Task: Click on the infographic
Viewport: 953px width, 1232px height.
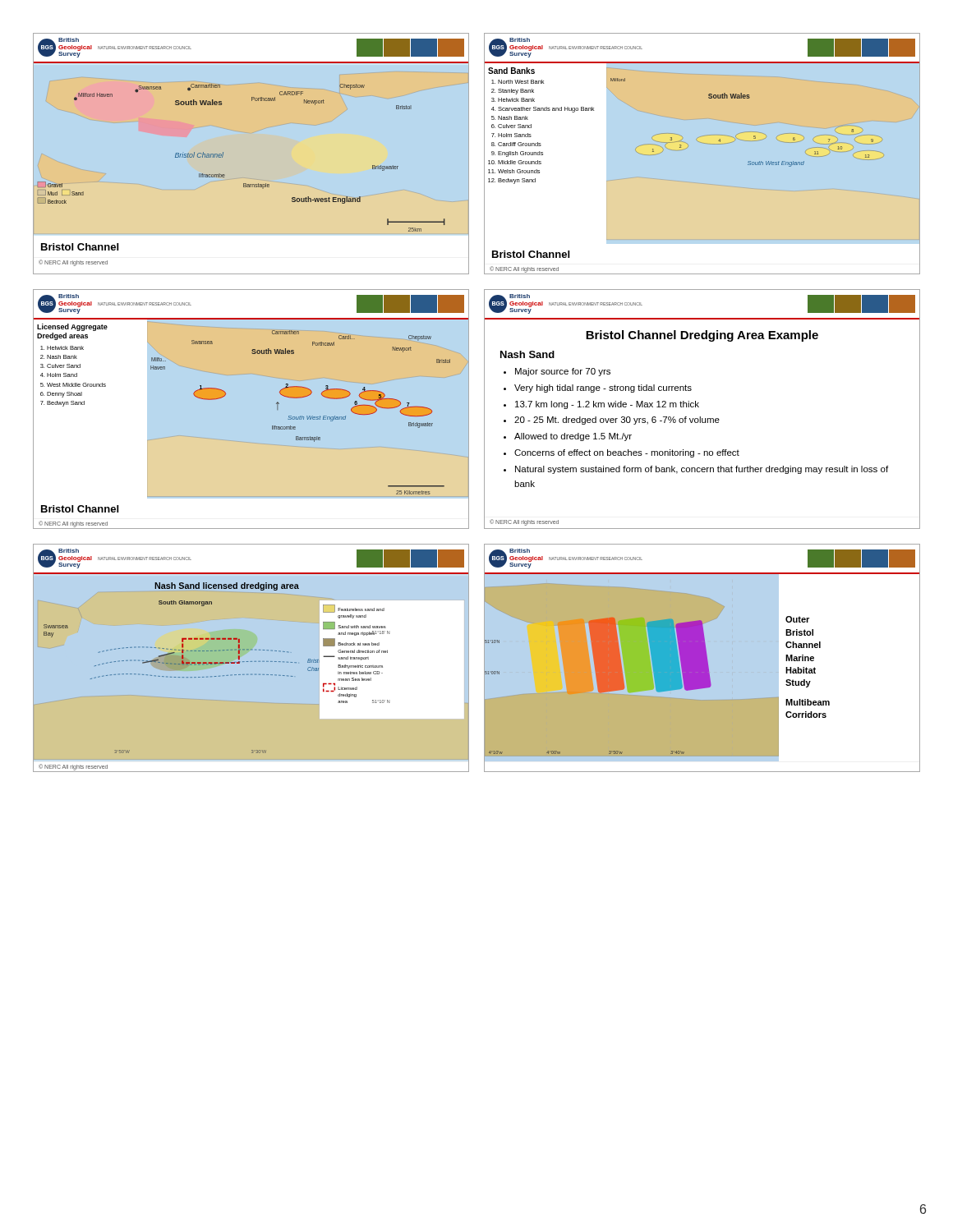Action: tap(702, 409)
